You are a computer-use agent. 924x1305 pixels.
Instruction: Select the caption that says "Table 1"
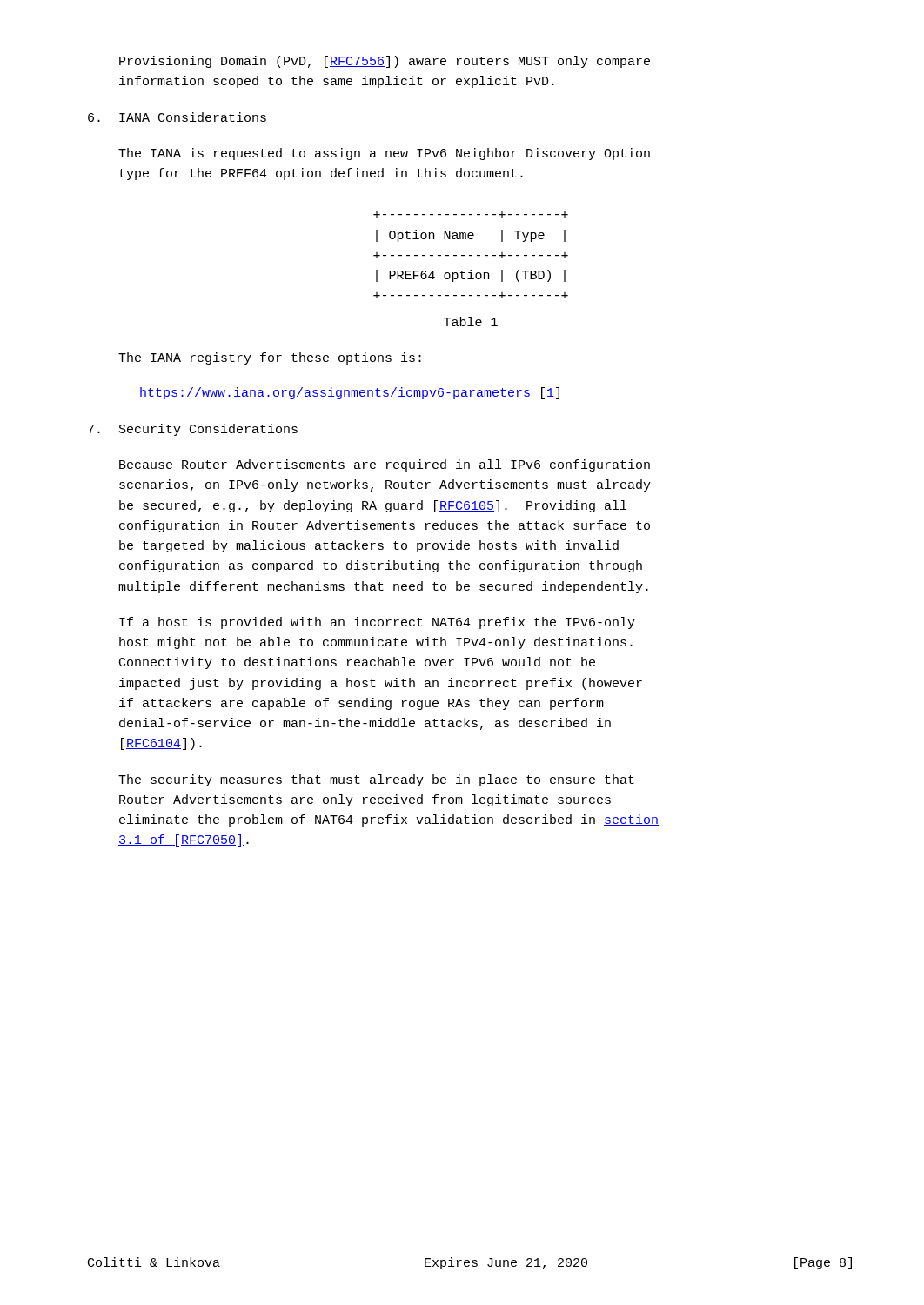click(471, 323)
